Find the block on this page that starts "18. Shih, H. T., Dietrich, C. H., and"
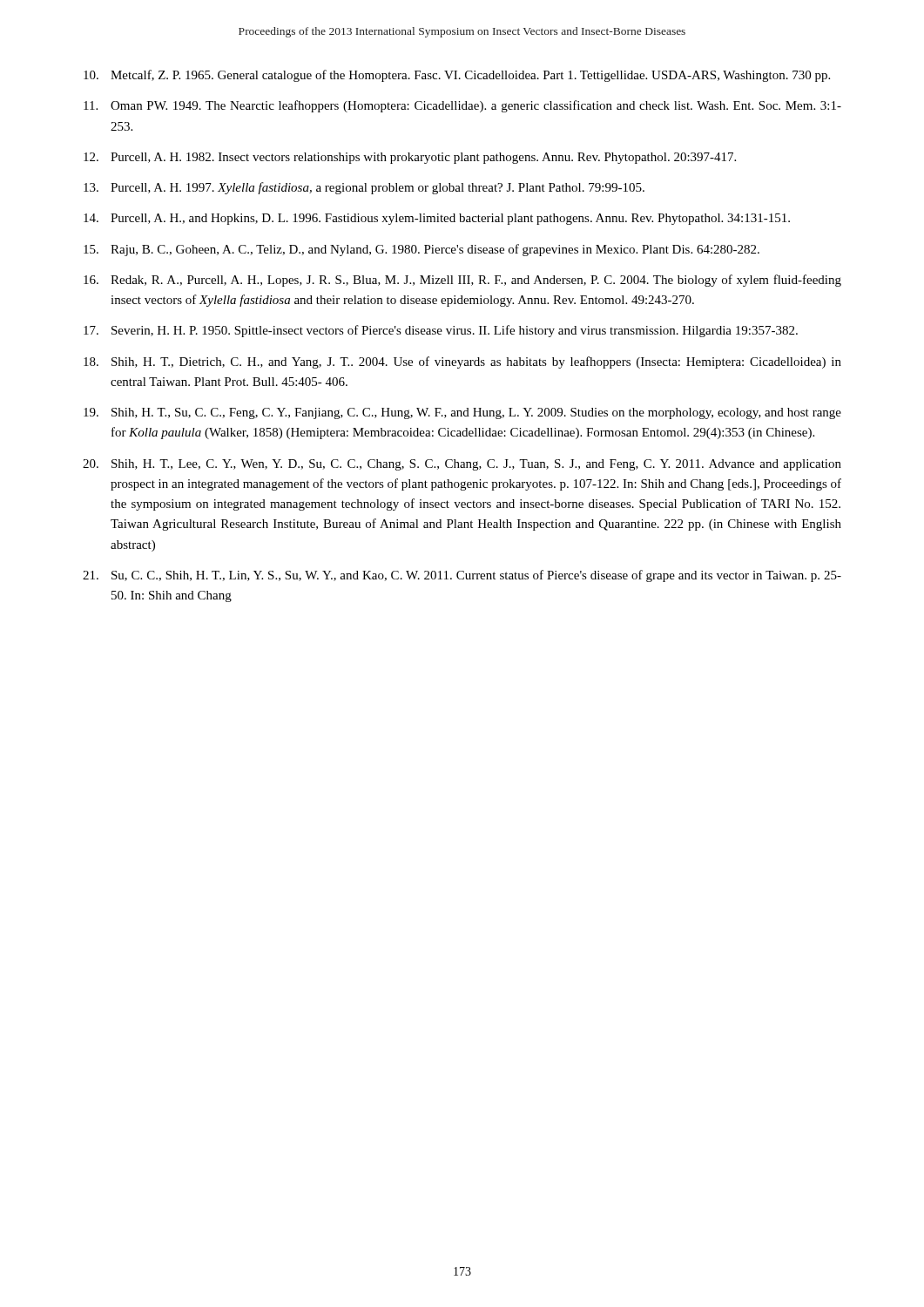The image size is (924, 1307). 462,372
